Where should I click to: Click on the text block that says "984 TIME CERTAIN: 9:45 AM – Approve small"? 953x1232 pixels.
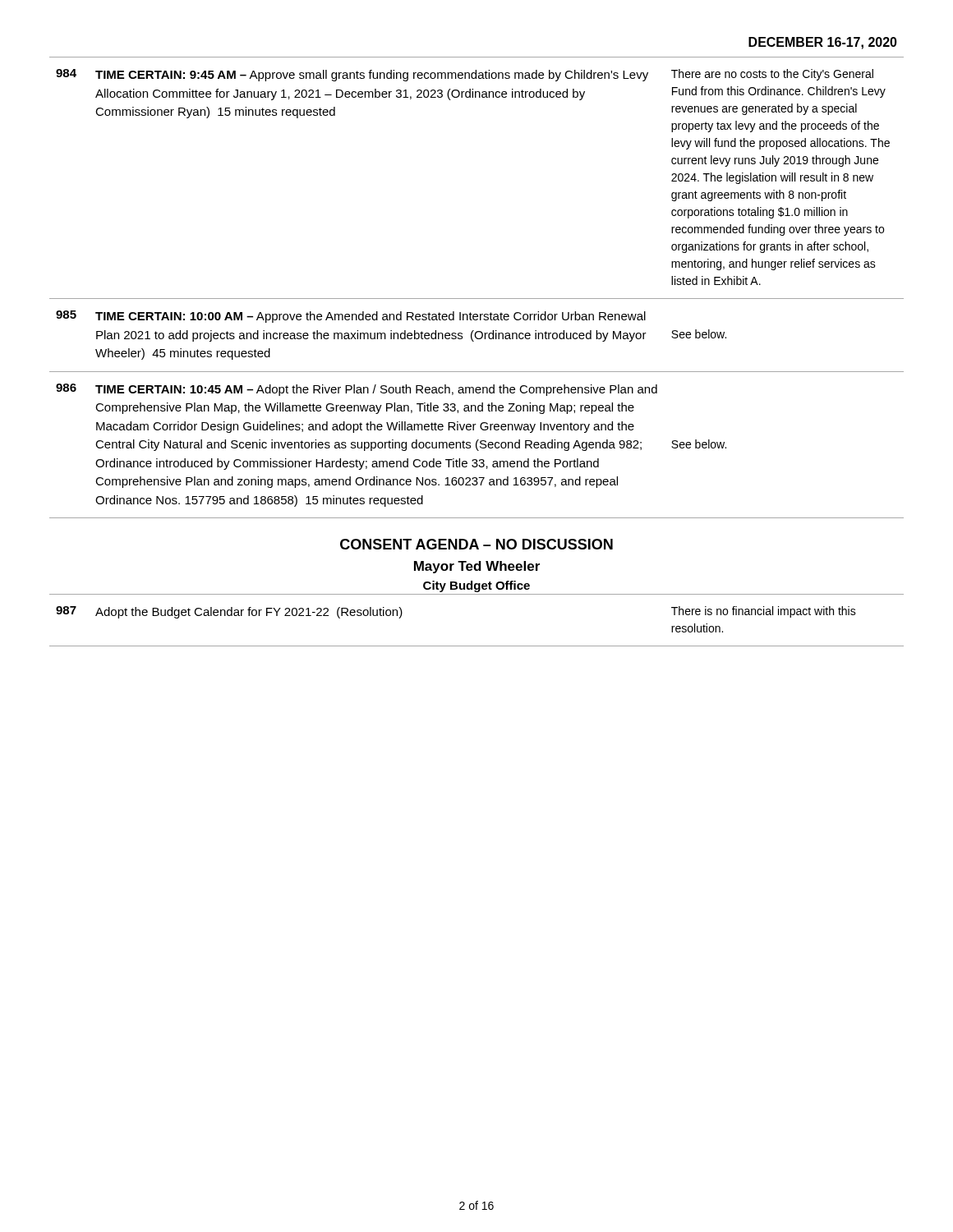point(357,94)
